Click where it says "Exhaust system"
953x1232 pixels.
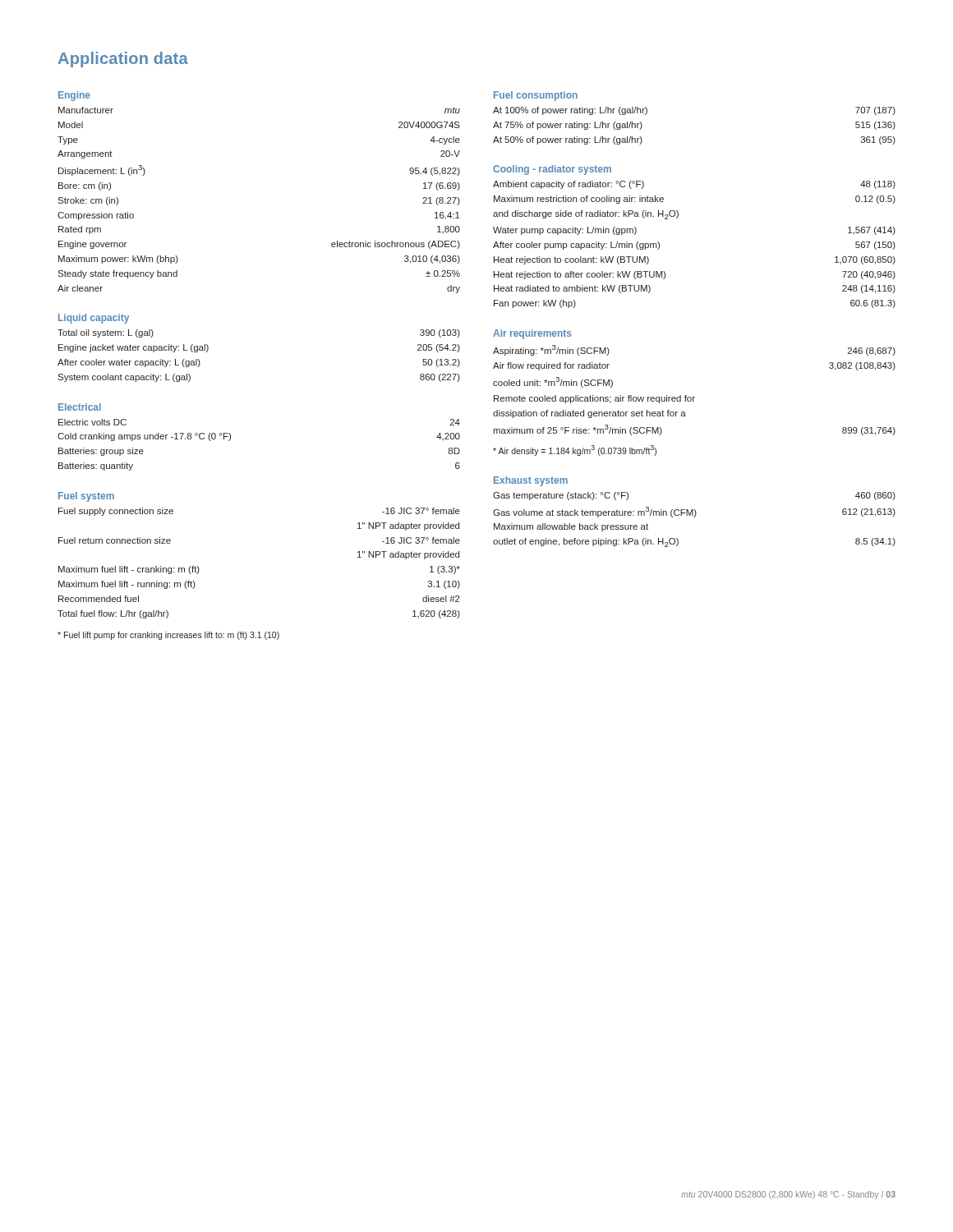530,480
